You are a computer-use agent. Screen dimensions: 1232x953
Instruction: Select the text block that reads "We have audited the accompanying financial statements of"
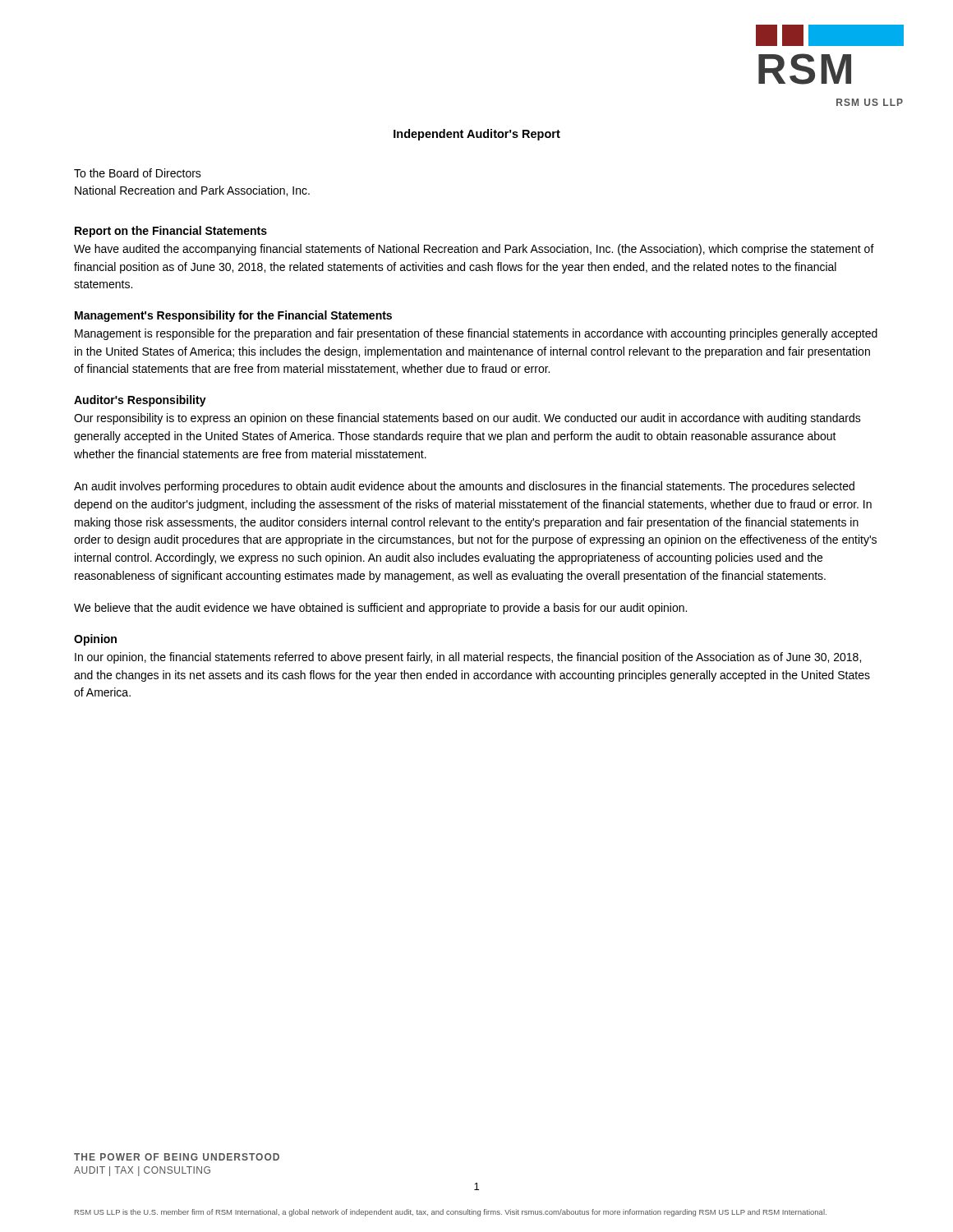(x=474, y=267)
